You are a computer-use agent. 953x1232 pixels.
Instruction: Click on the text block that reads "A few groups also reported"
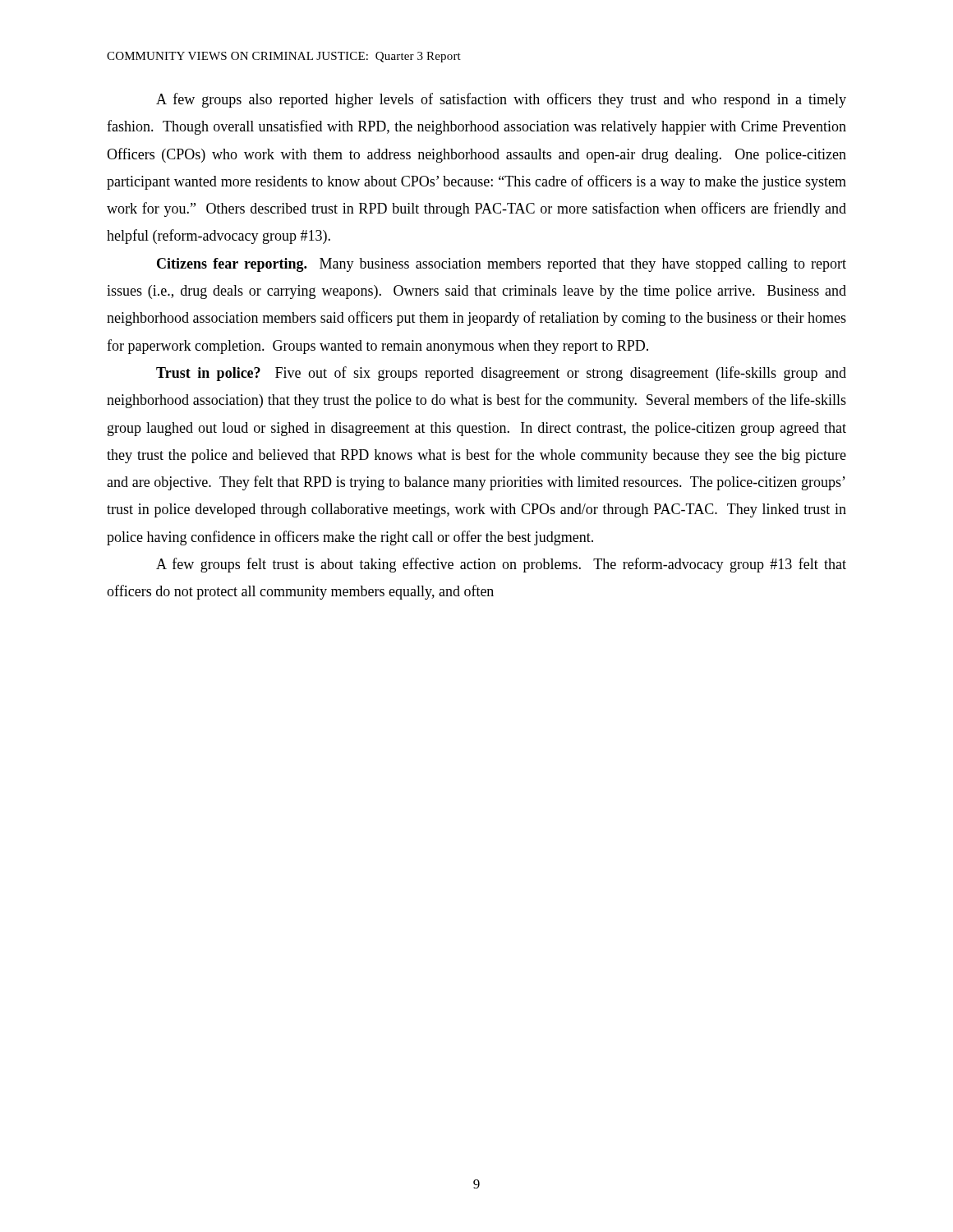point(476,168)
